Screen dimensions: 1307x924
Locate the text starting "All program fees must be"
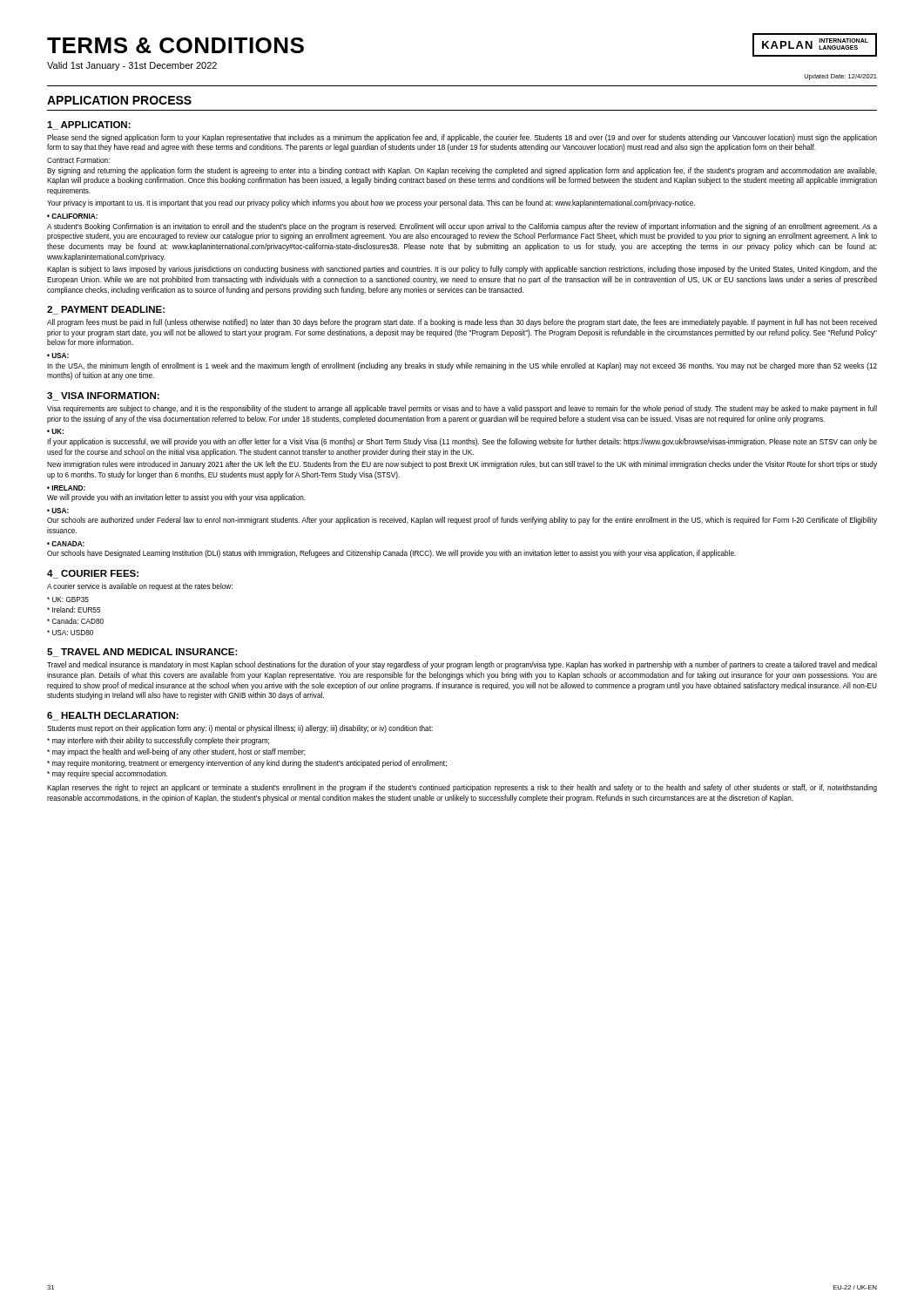coord(462,333)
